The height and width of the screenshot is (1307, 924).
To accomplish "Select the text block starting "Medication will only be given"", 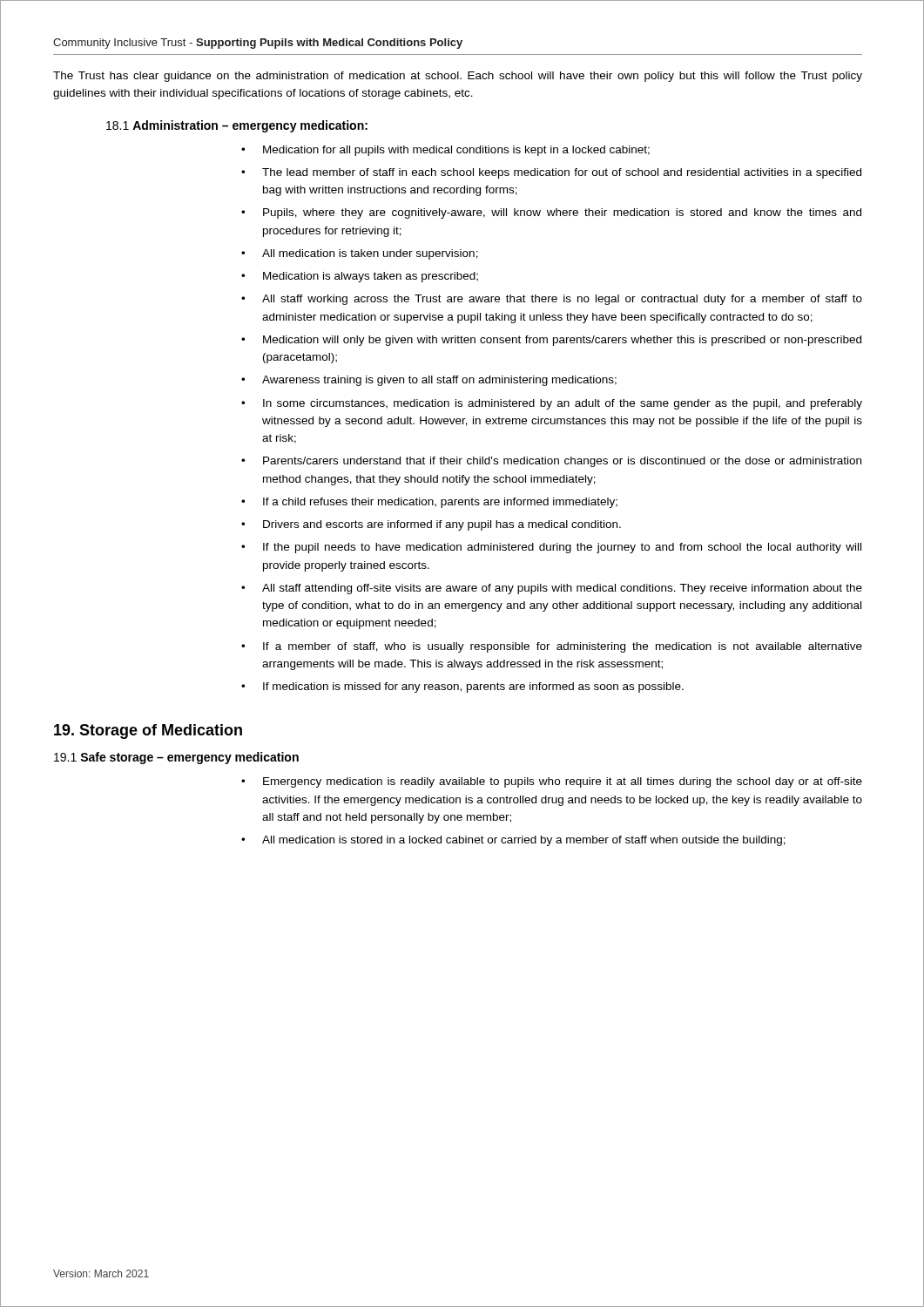I will point(562,348).
